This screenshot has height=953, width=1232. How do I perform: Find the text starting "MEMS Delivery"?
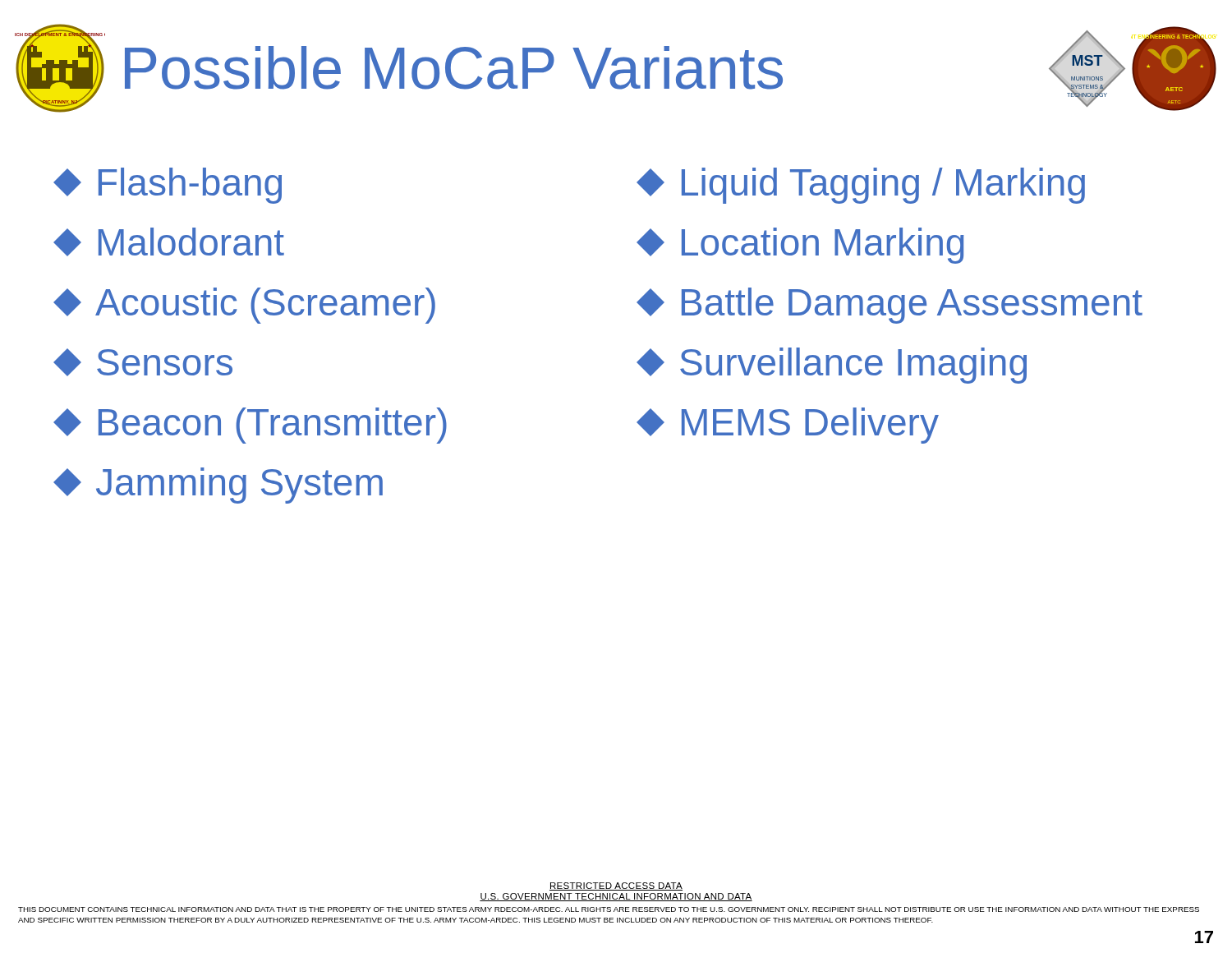click(790, 422)
